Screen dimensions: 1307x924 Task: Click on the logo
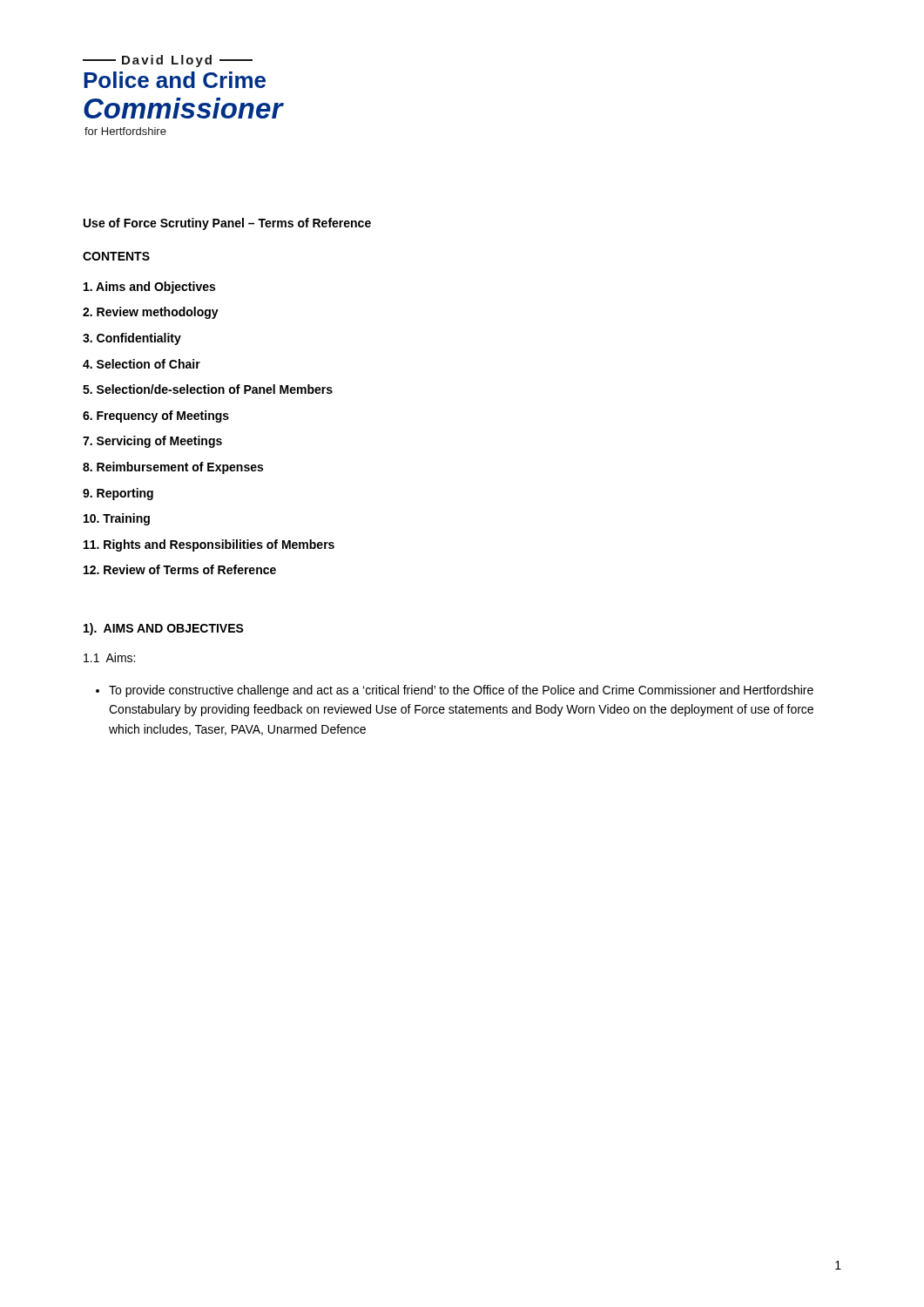pos(183,95)
